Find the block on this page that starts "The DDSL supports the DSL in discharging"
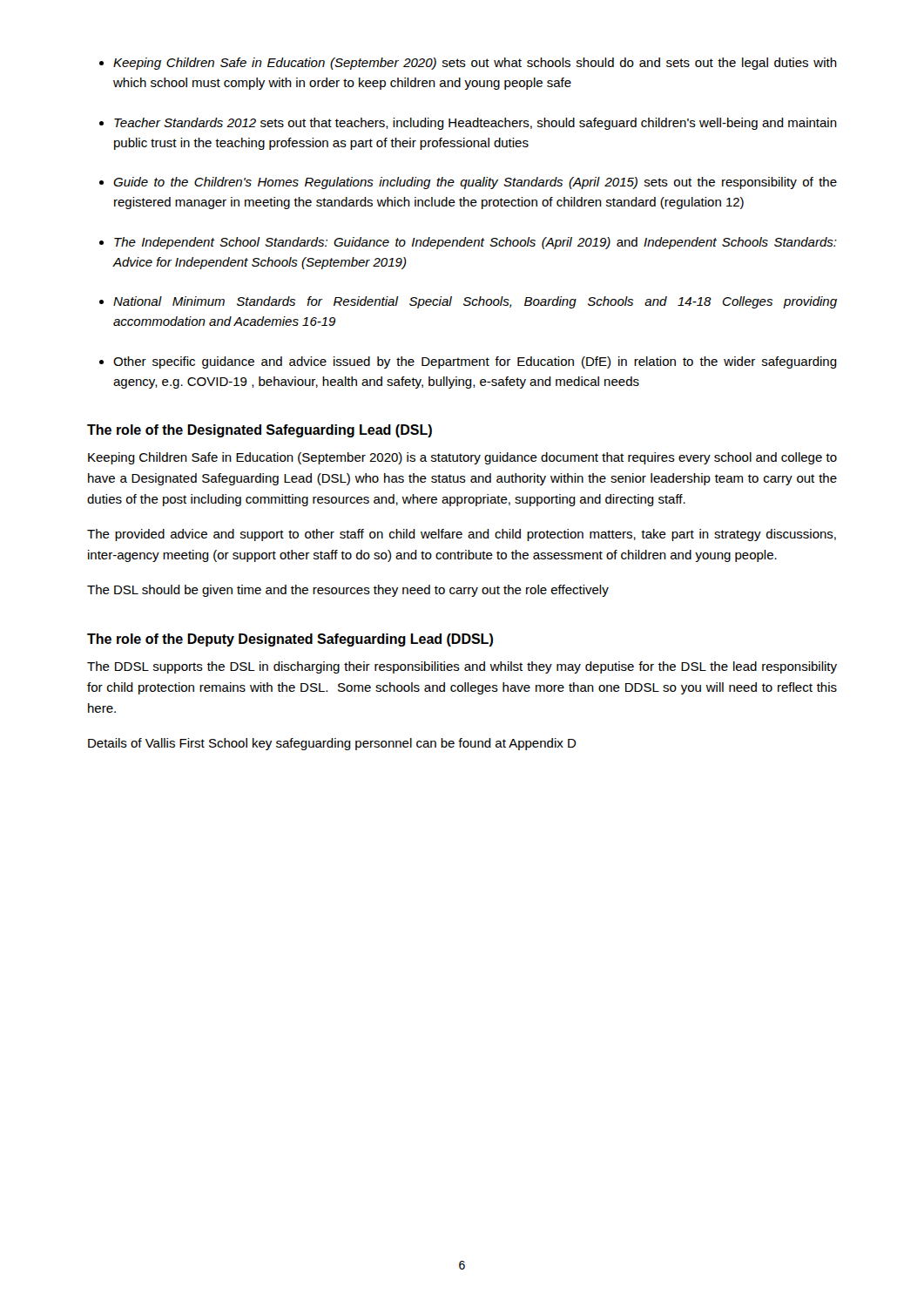Viewport: 924px width, 1307px height. pyautogui.click(x=462, y=687)
